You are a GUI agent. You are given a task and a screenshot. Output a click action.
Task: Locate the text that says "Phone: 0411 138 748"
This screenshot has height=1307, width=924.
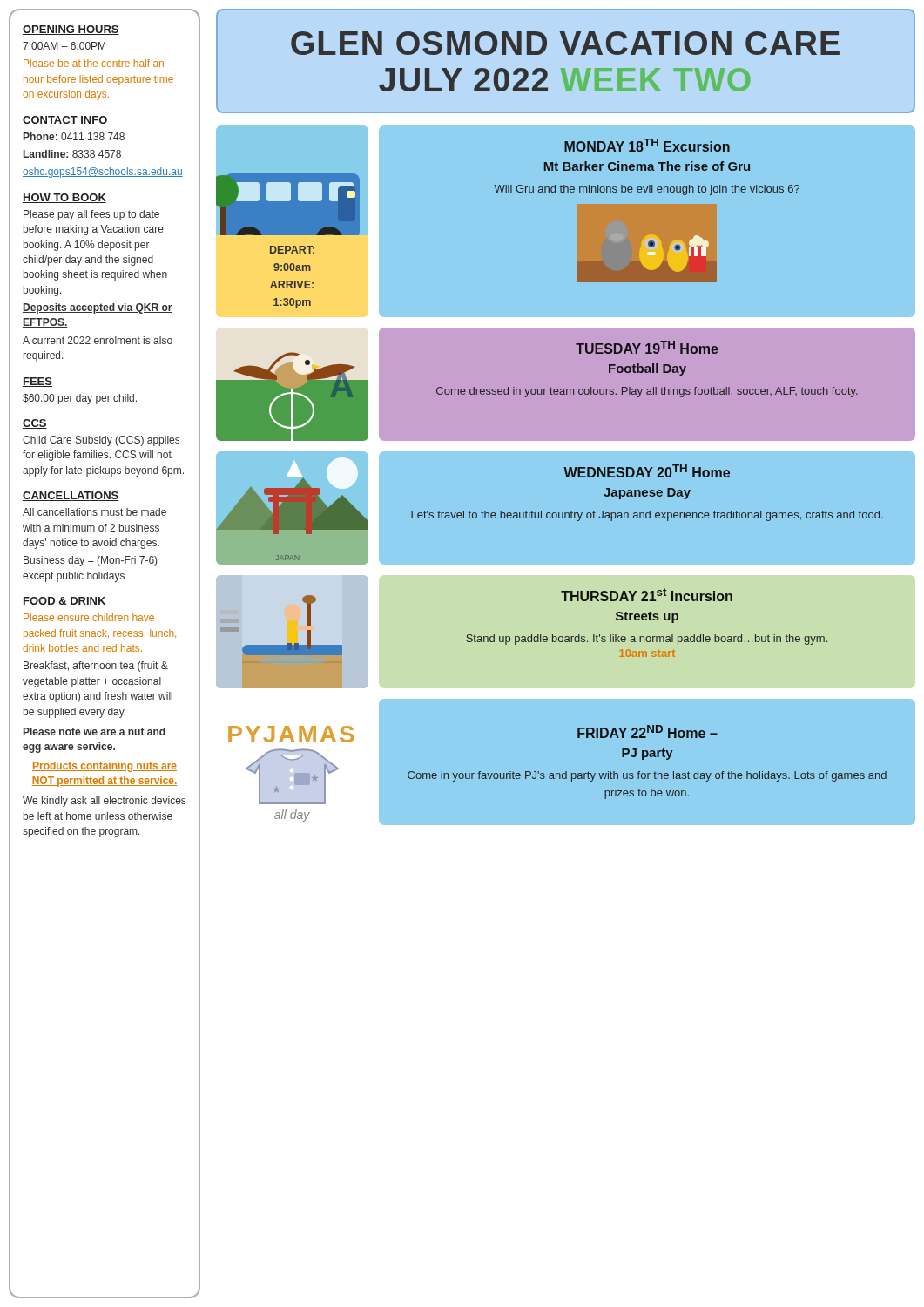click(x=74, y=136)
